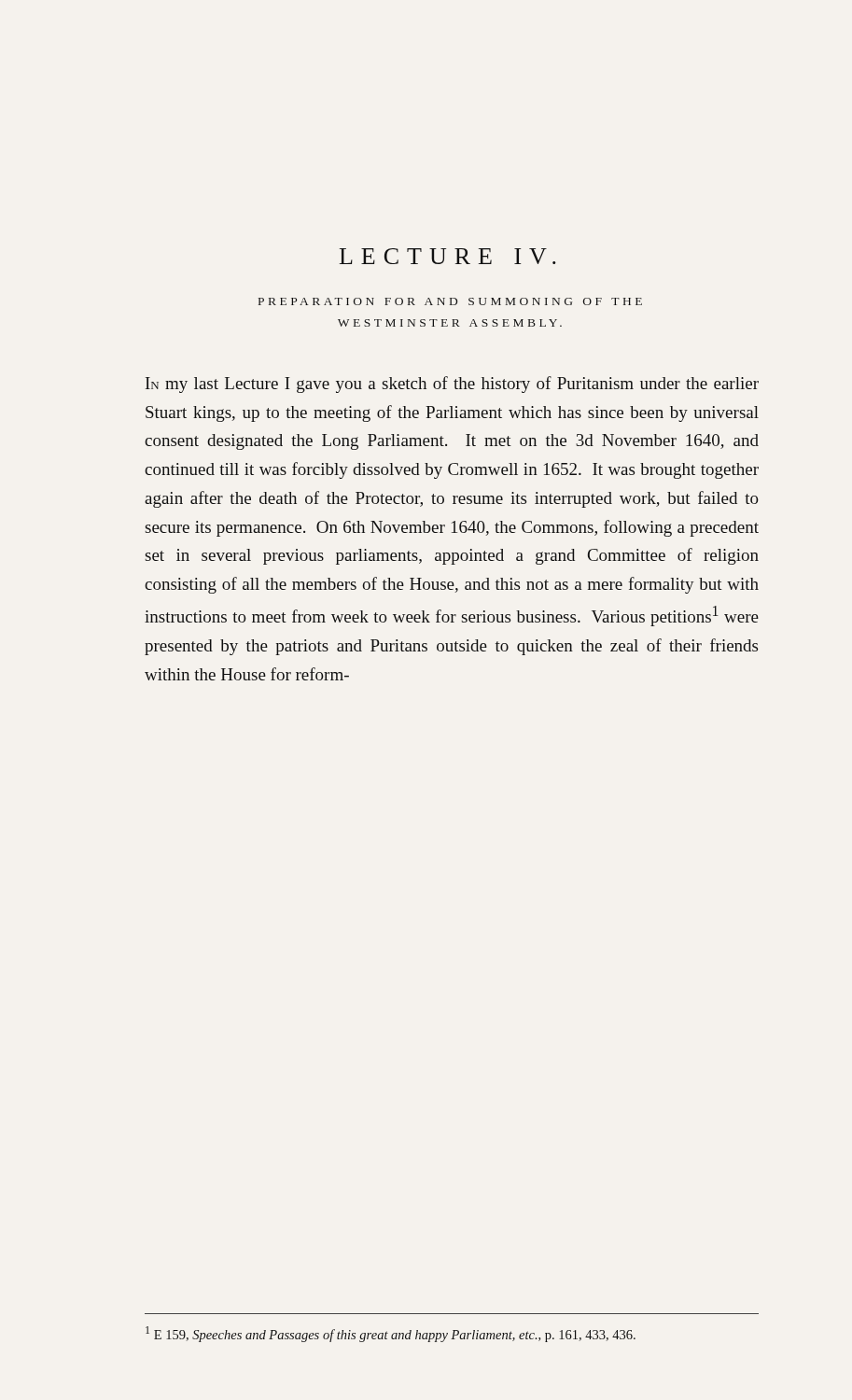Locate the block of text that opens with "In my last Lecture I gave you"
This screenshot has height=1400, width=852.
452,529
